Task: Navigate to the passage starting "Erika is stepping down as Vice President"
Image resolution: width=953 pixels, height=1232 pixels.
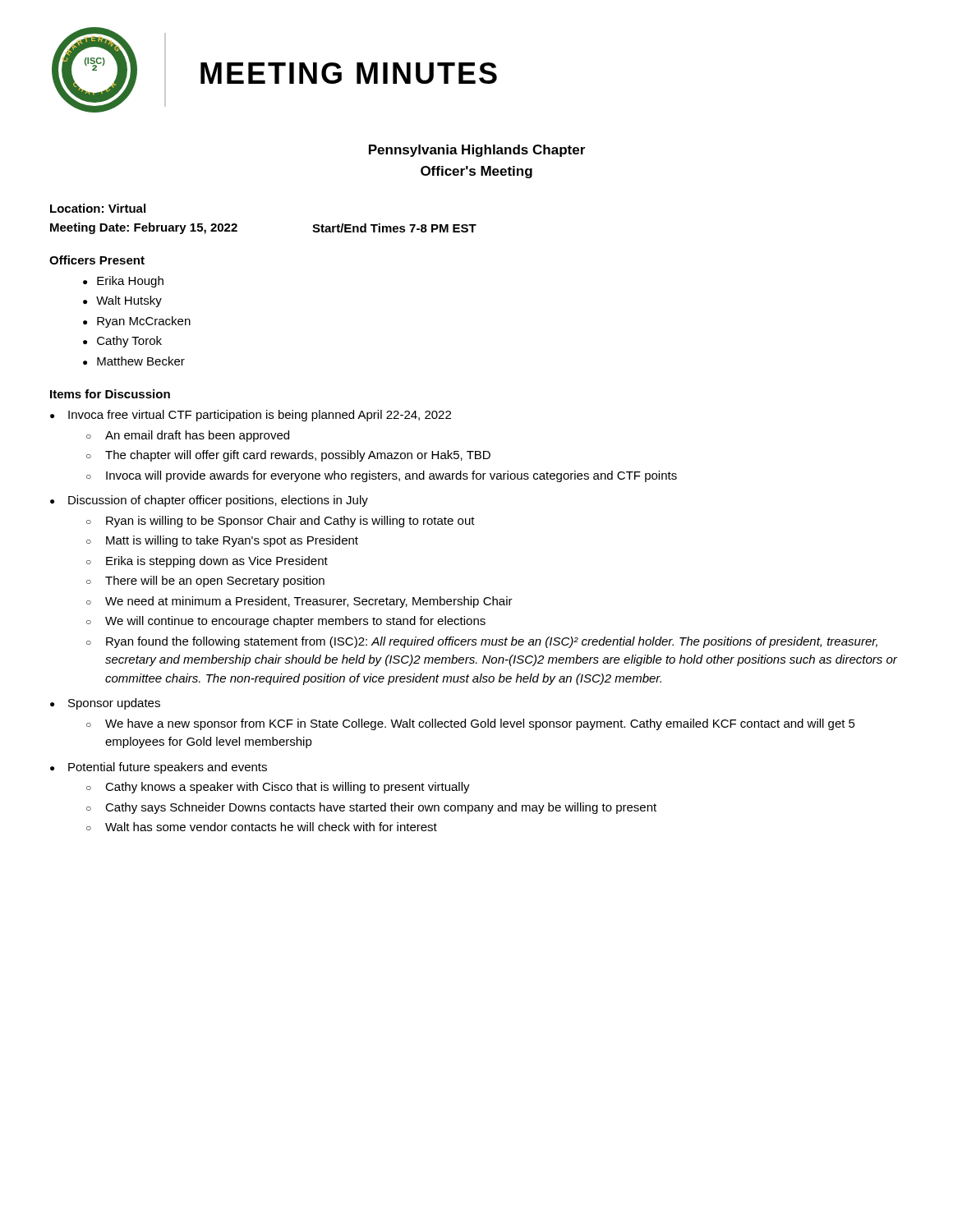Action: click(x=217, y=562)
